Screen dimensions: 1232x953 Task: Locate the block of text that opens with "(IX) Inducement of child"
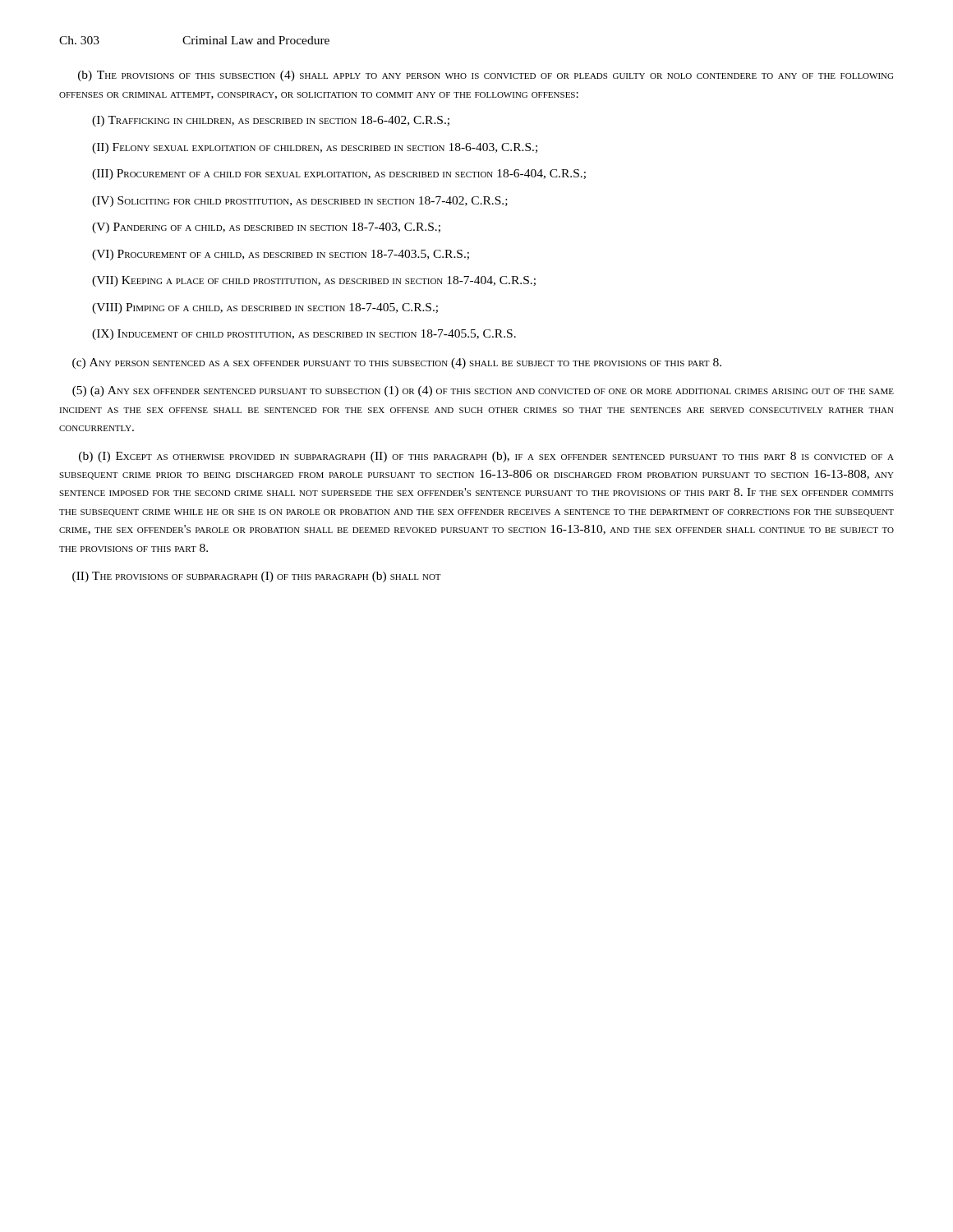pos(304,333)
